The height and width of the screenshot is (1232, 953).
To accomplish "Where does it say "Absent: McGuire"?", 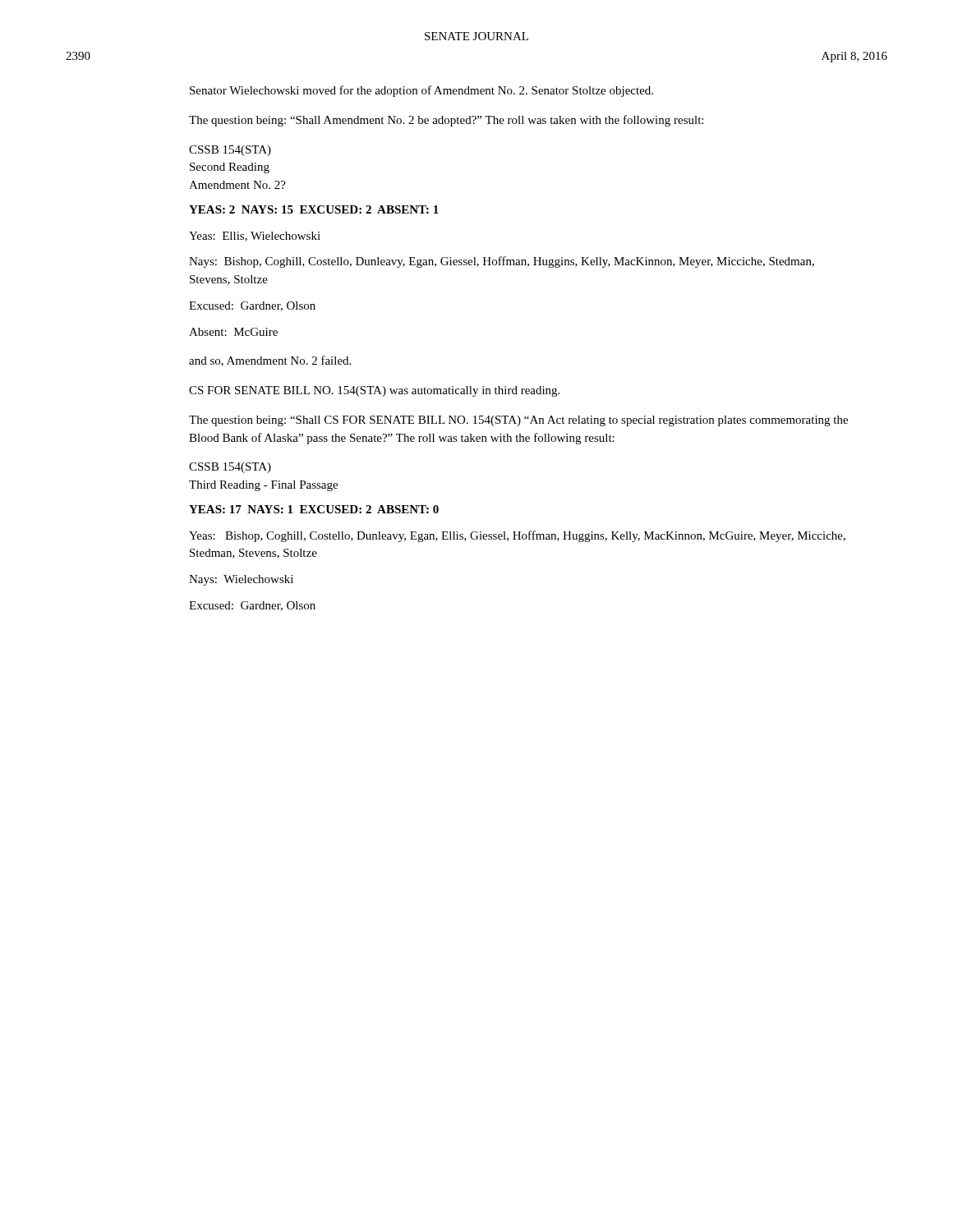I will [x=233, y=331].
